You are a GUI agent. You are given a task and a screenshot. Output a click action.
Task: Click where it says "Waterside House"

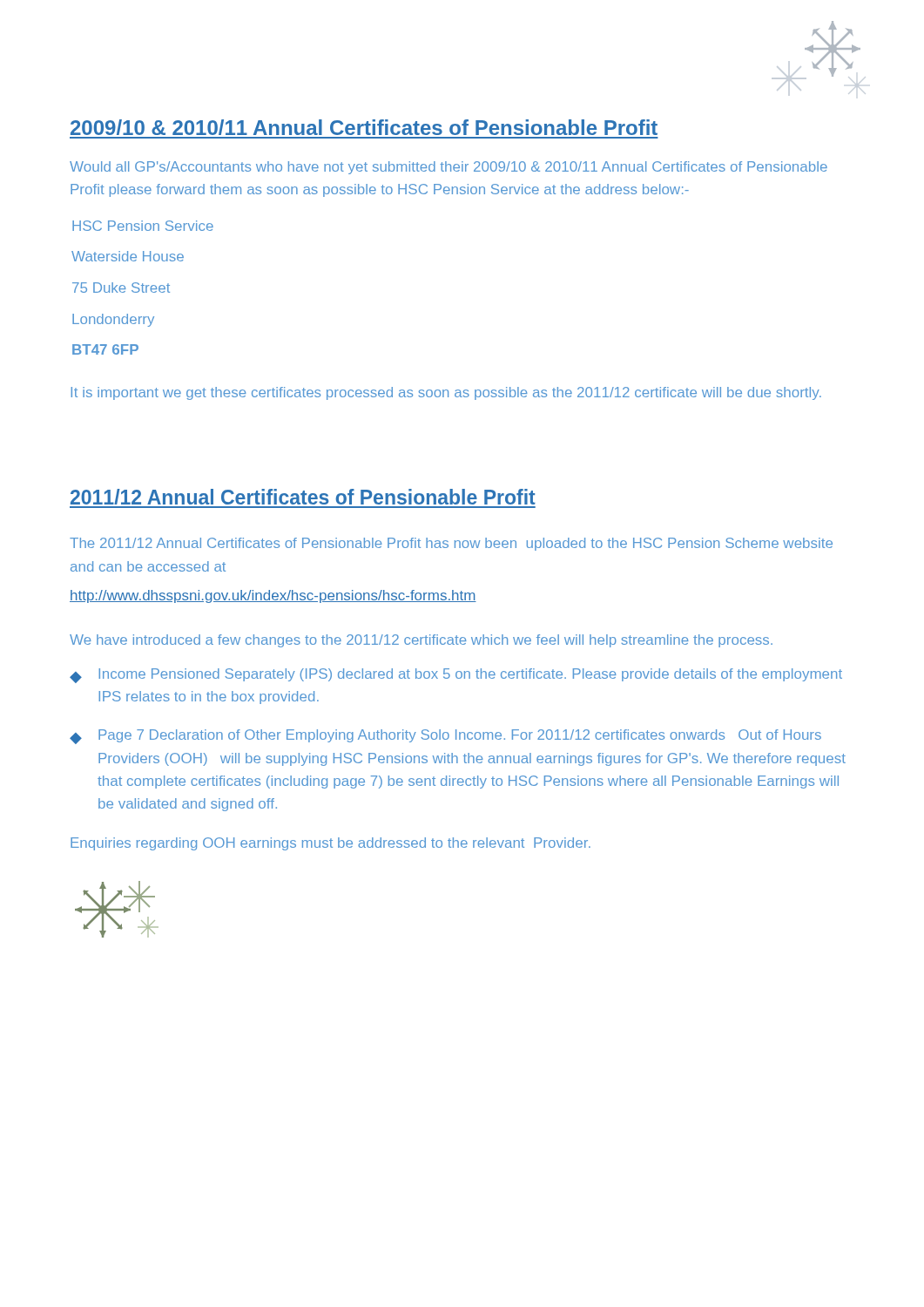pyautogui.click(x=128, y=257)
